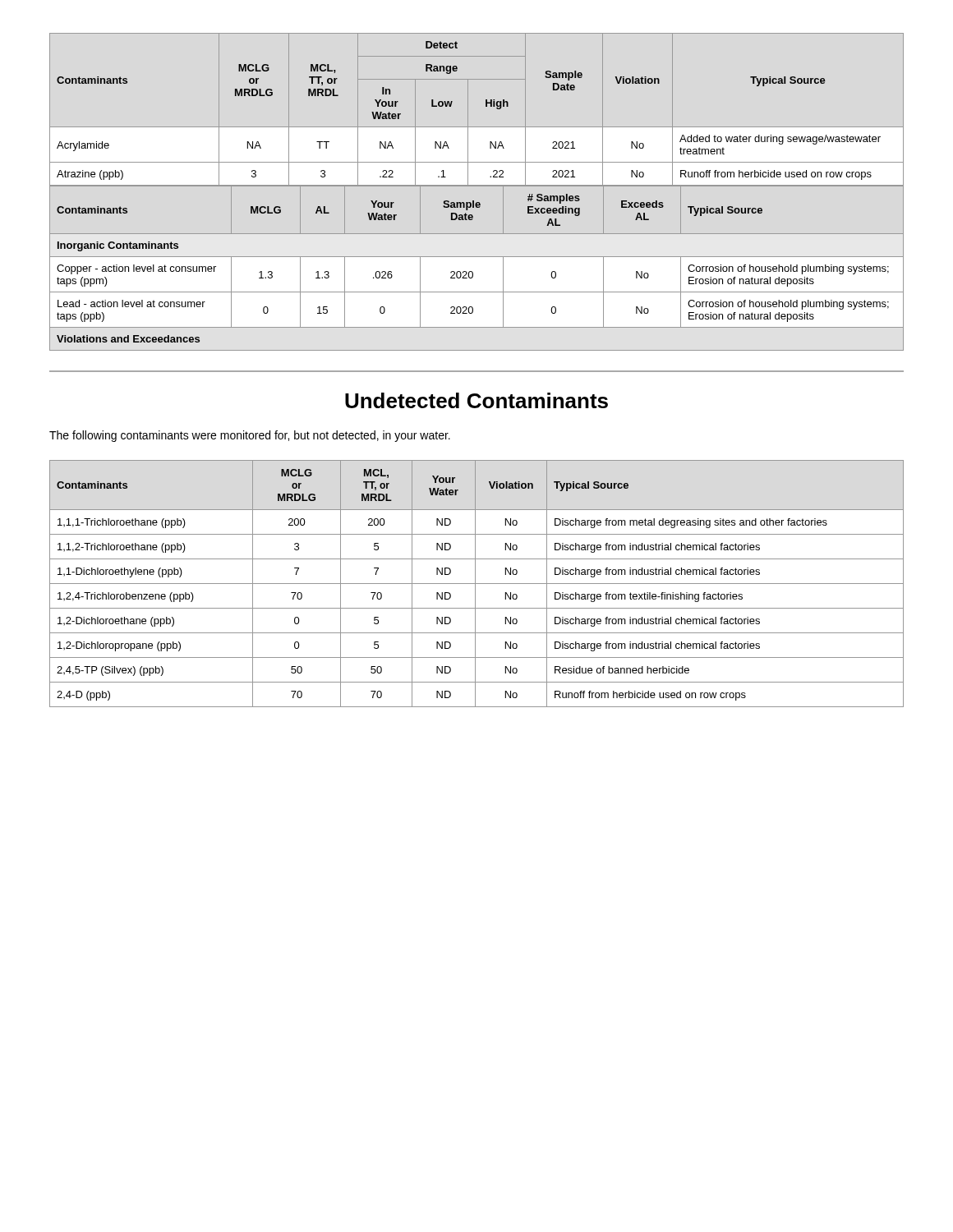Click on the title containing "Undetected Contaminants"
This screenshot has width=953, height=1232.
coord(476,401)
